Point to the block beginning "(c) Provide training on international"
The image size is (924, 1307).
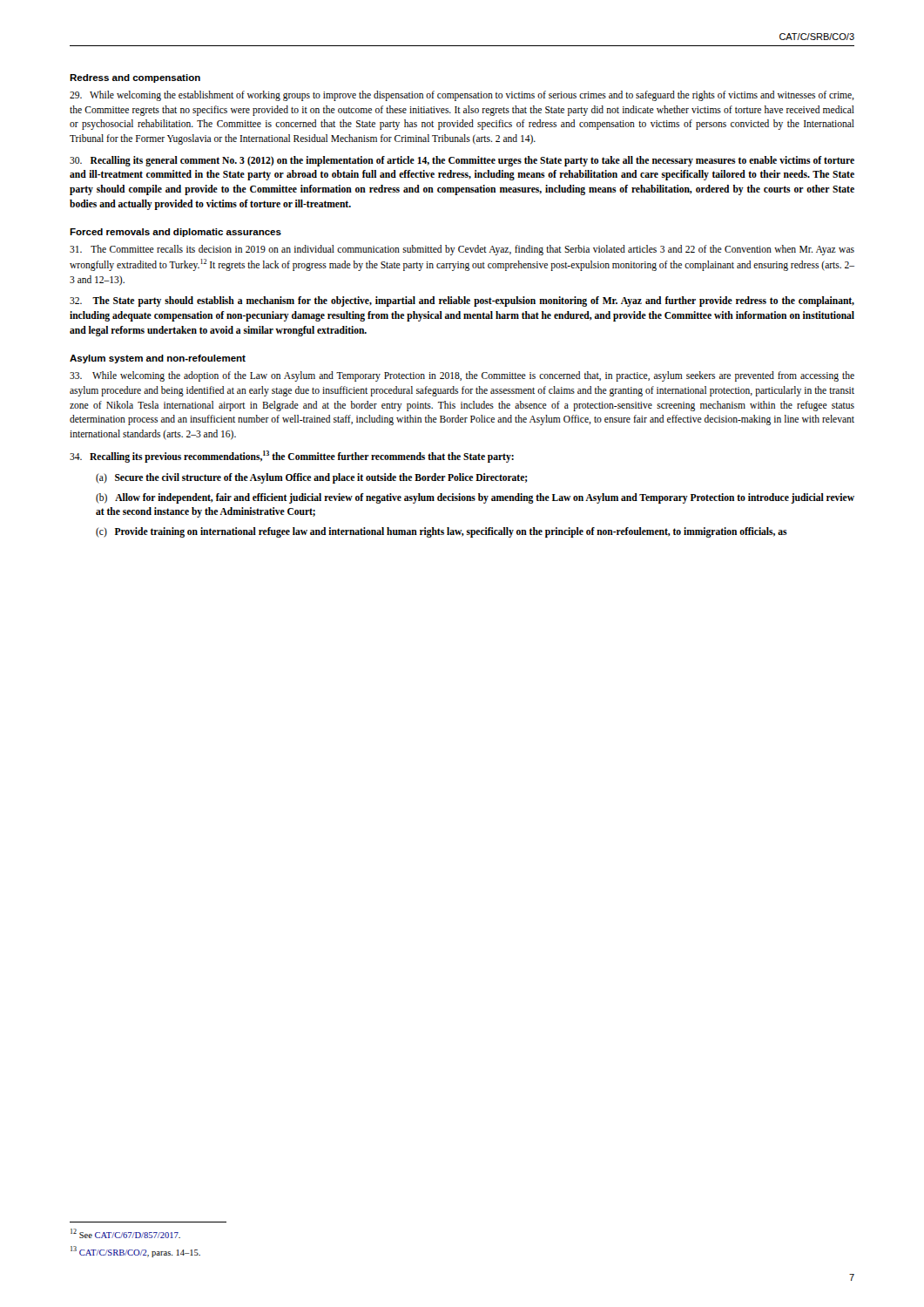(x=441, y=532)
